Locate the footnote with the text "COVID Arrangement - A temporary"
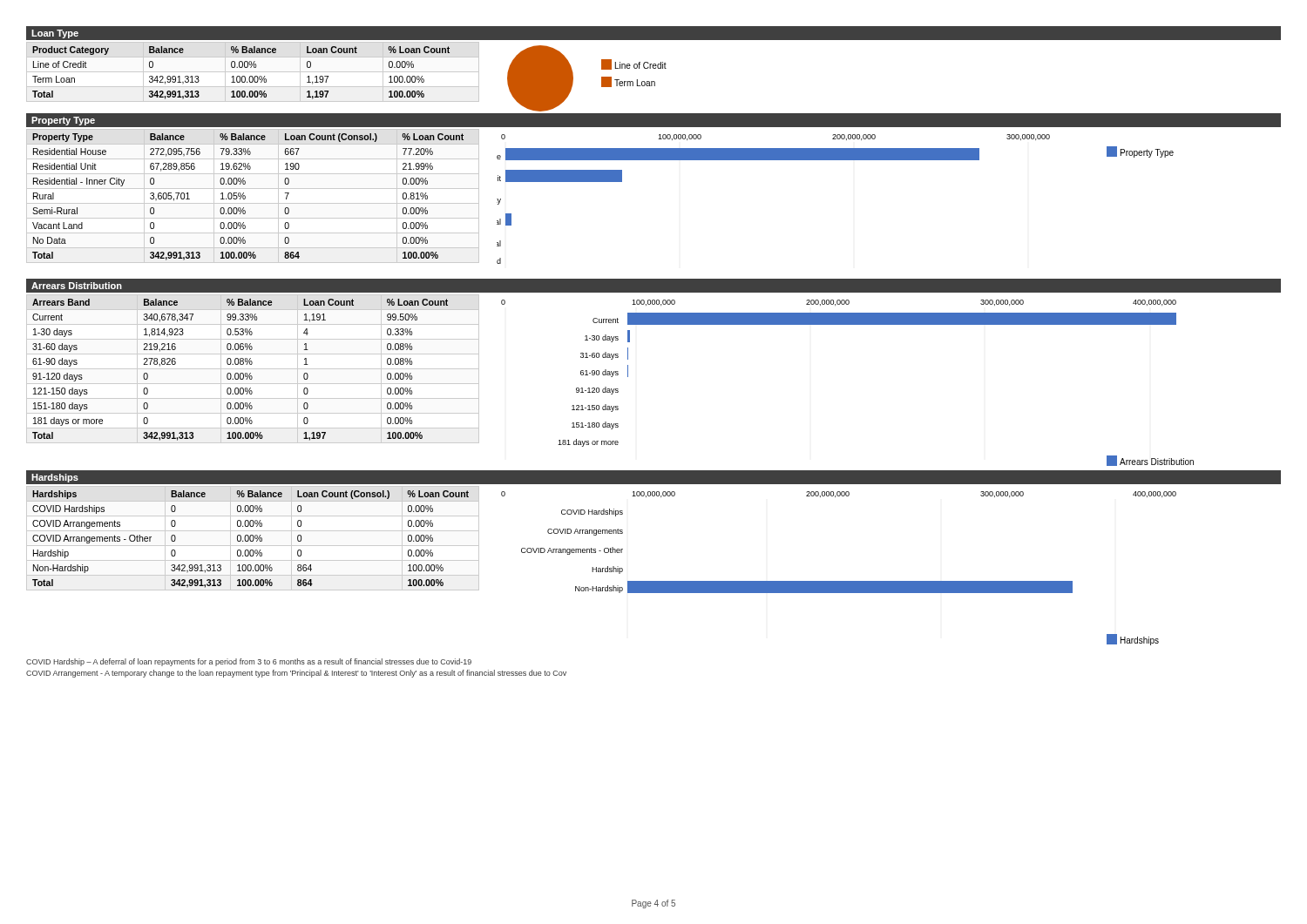This screenshot has width=1307, height=924. point(296,673)
